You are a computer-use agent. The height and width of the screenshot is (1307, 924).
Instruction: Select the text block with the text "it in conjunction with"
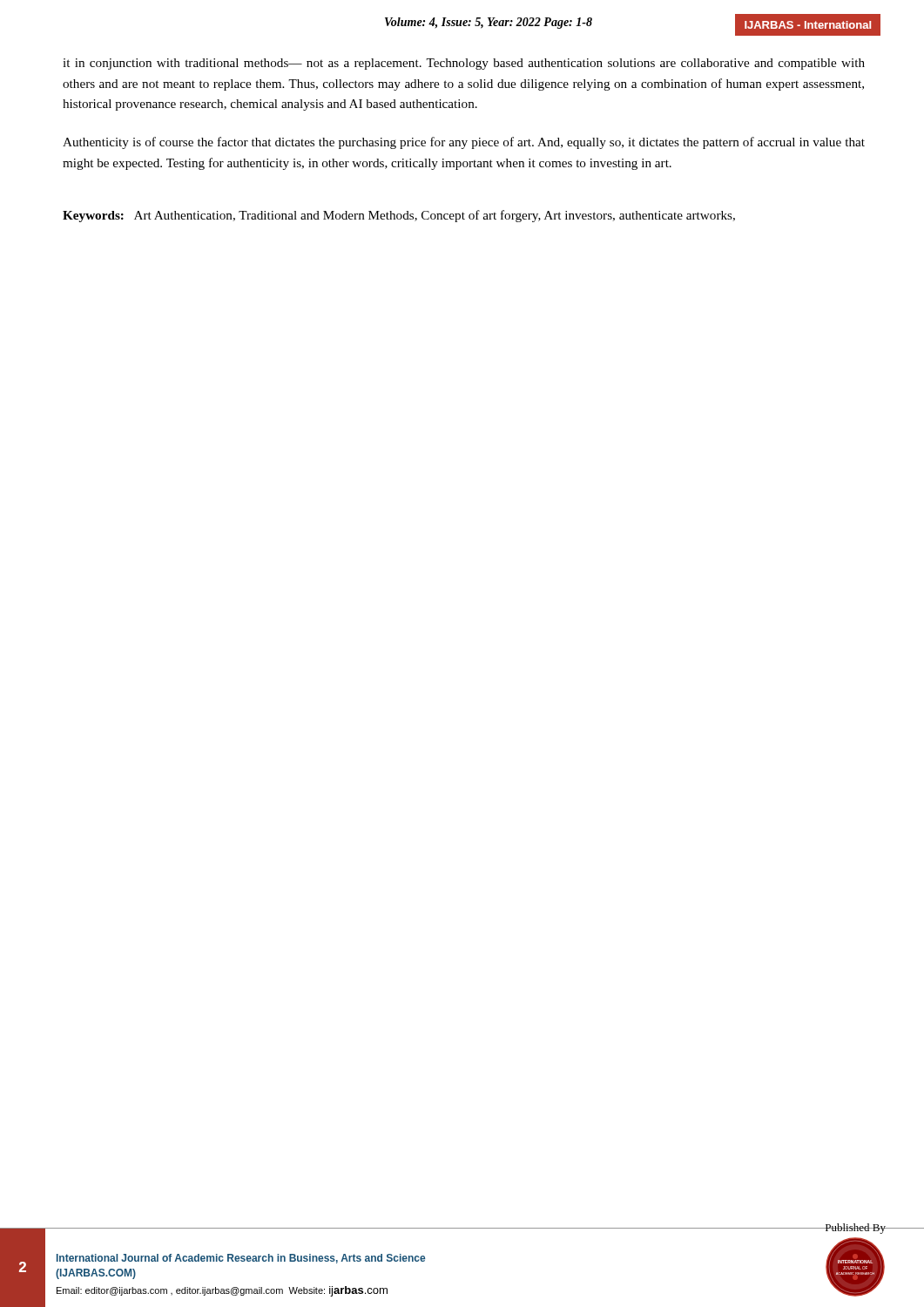[464, 83]
